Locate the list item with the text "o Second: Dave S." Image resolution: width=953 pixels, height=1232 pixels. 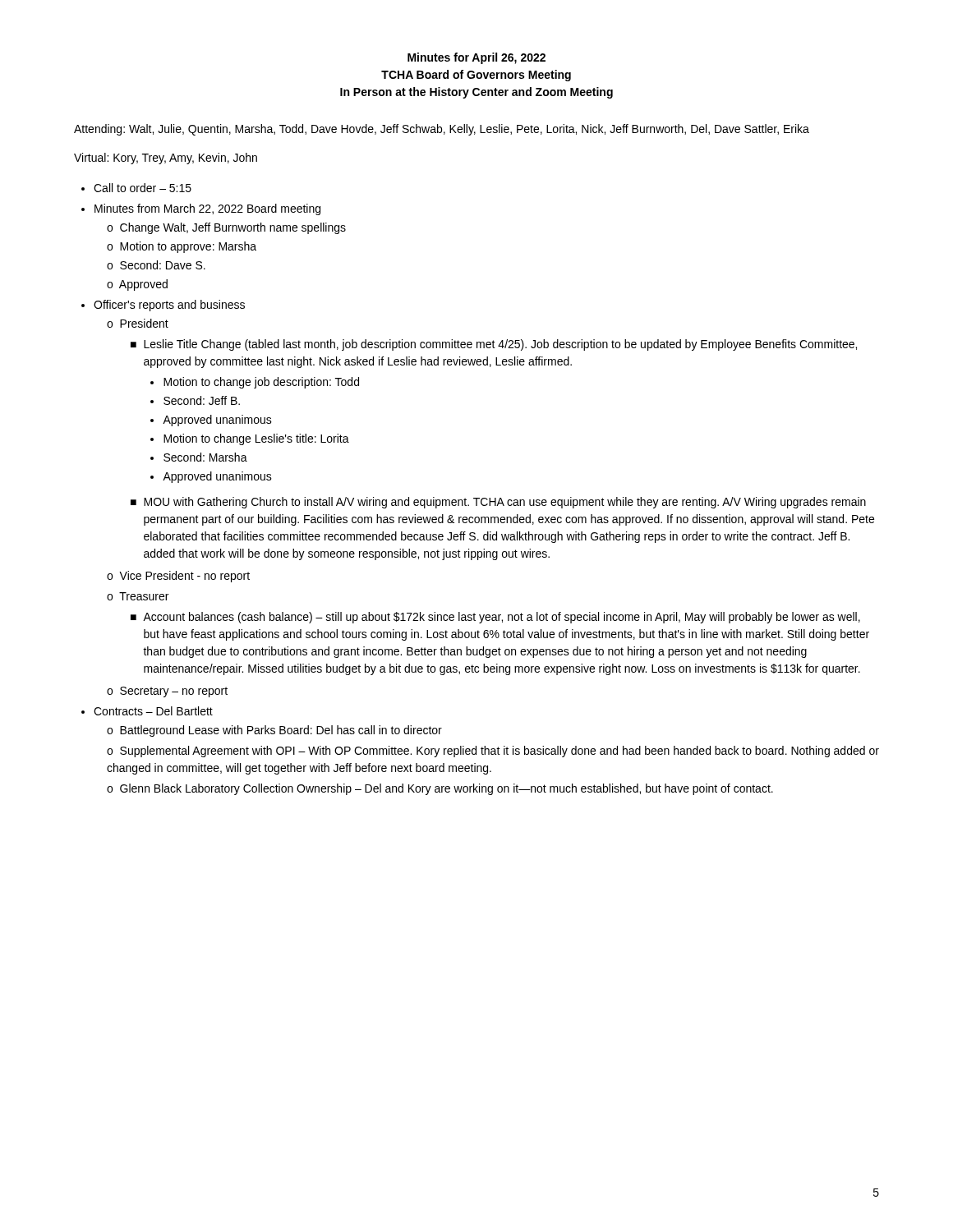click(x=156, y=265)
